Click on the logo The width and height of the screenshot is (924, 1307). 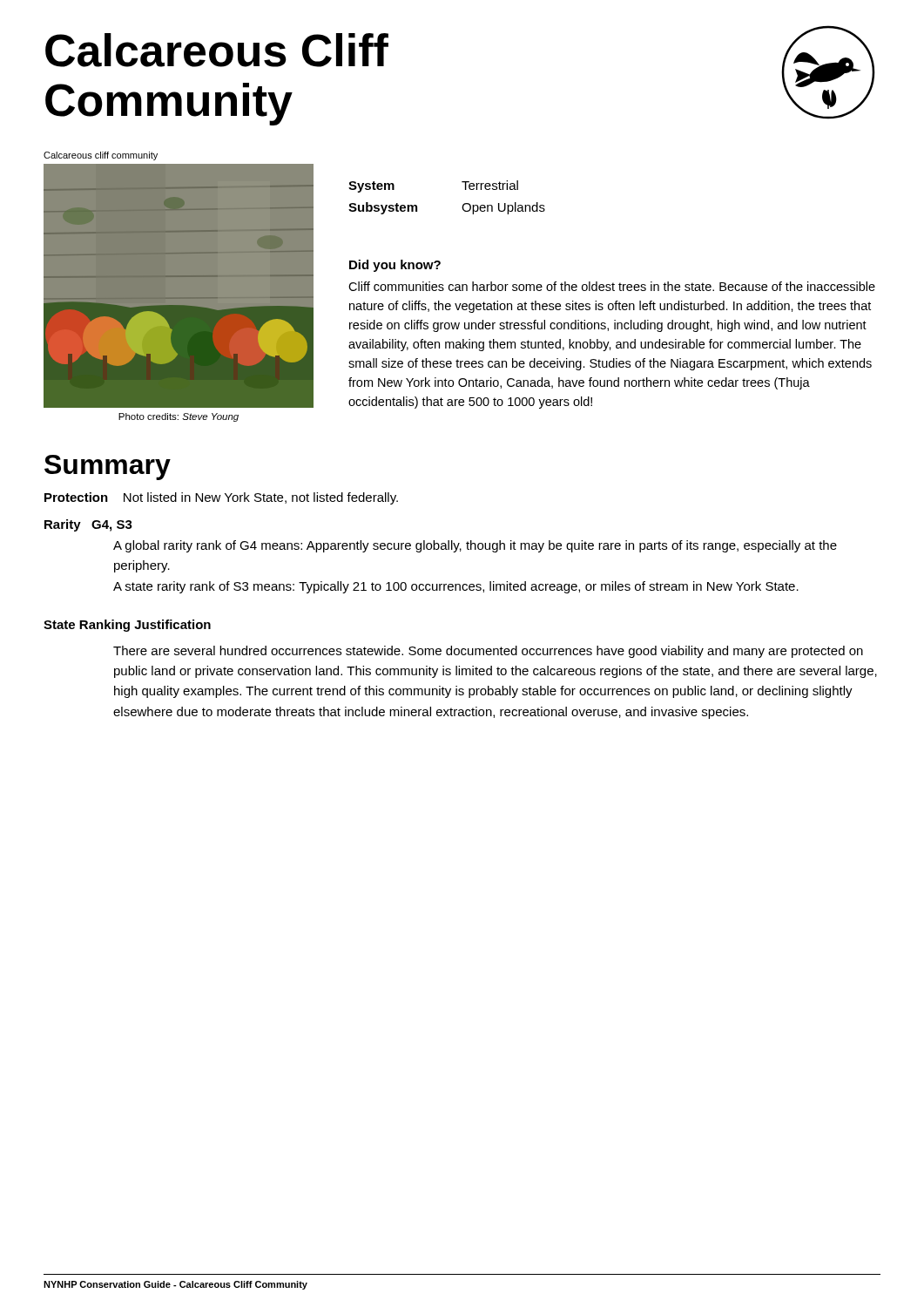point(828,72)
